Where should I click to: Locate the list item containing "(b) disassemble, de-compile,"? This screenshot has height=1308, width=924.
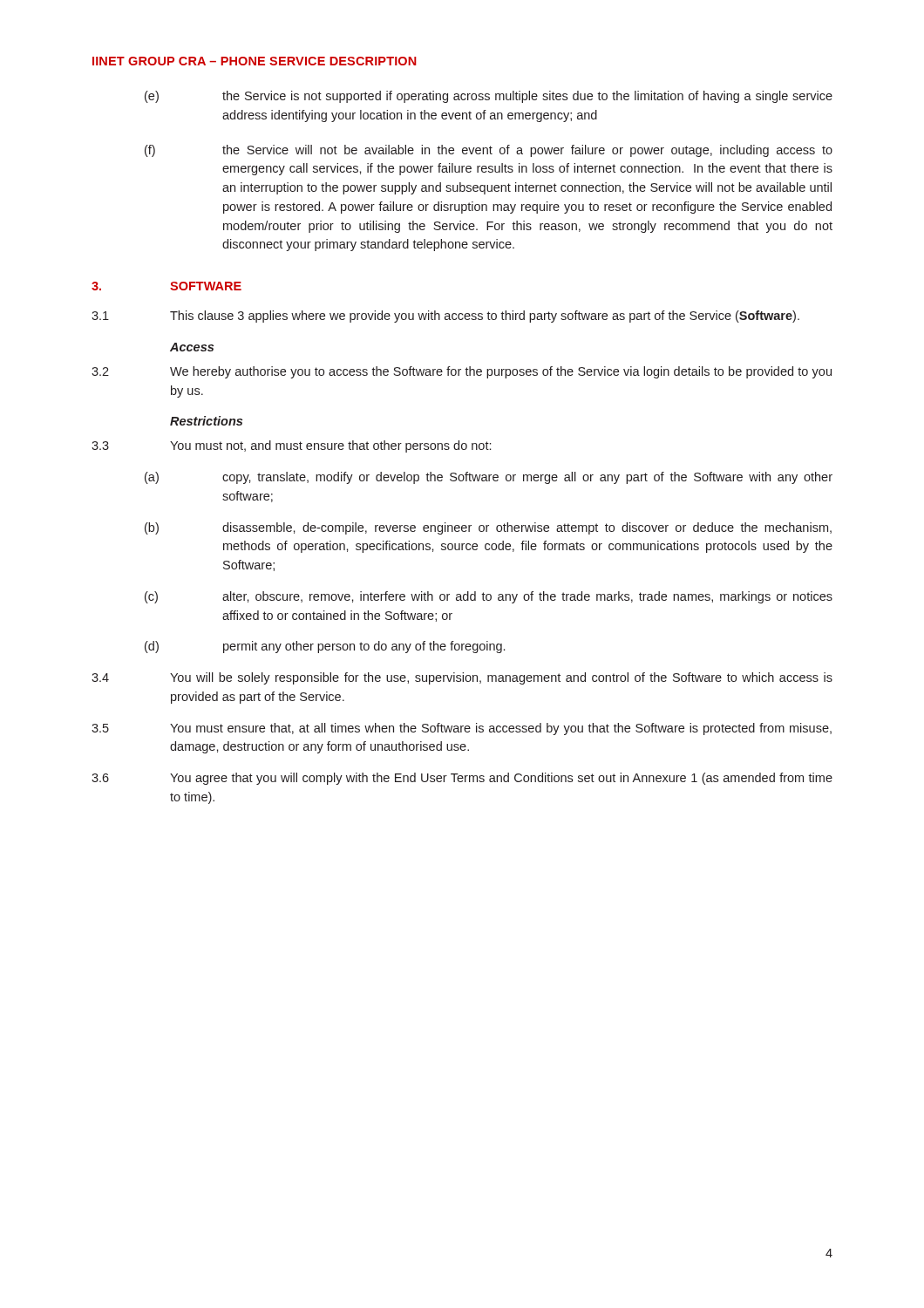pyautogui.click(x=462, y=547)
